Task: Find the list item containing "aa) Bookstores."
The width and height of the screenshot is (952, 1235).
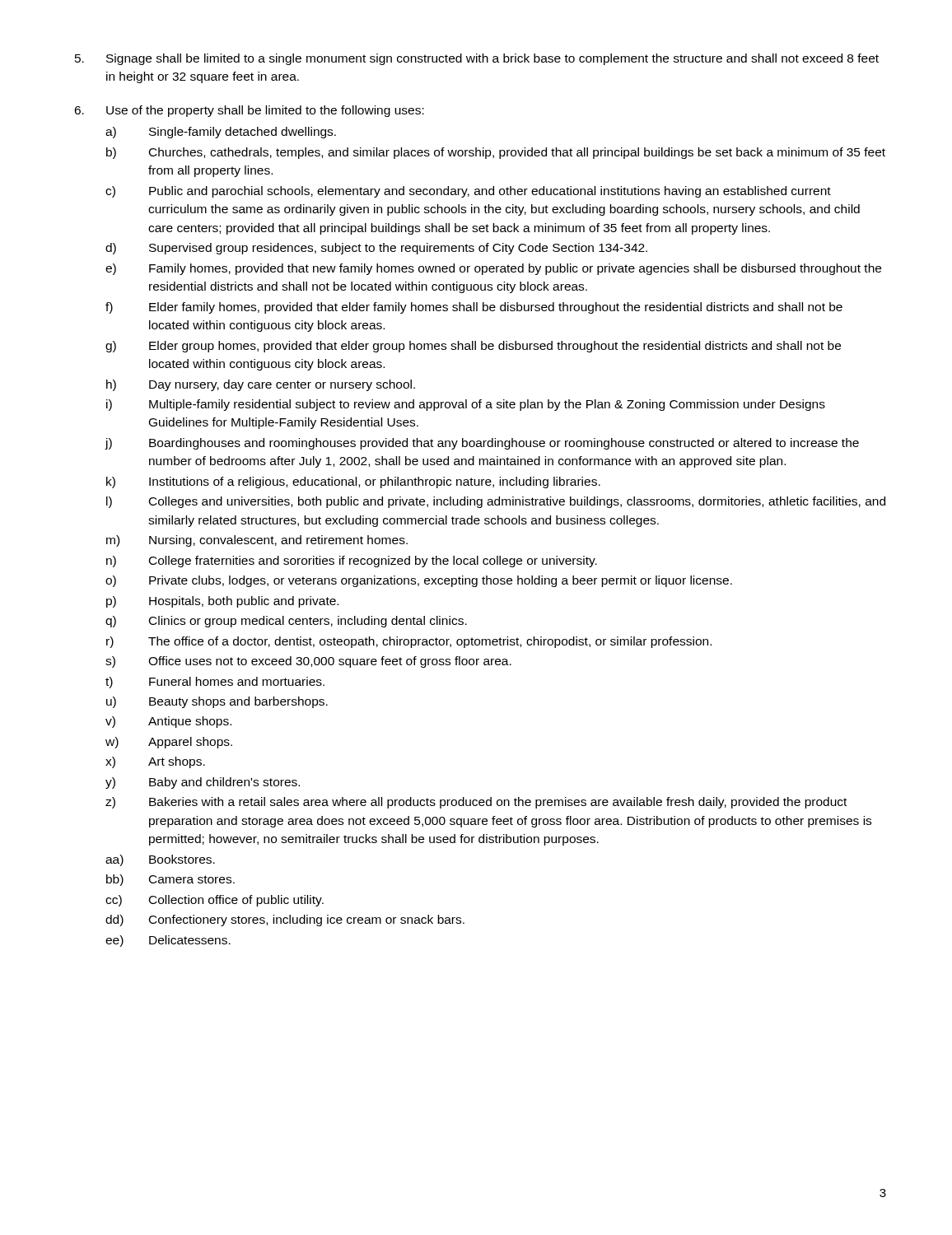Action: [160, 860]
